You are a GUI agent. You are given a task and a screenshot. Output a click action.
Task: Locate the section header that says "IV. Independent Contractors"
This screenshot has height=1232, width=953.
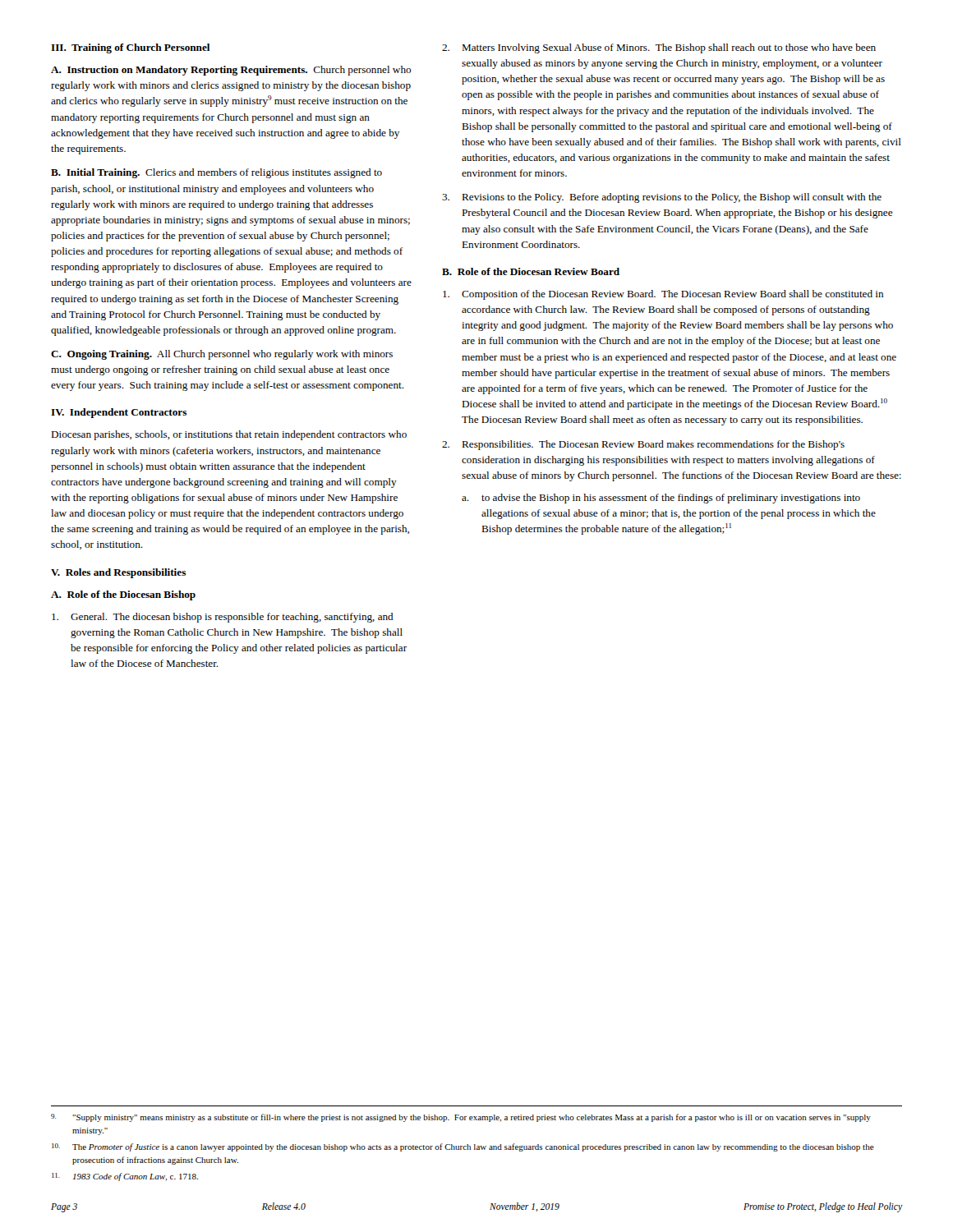coord(119,412)
